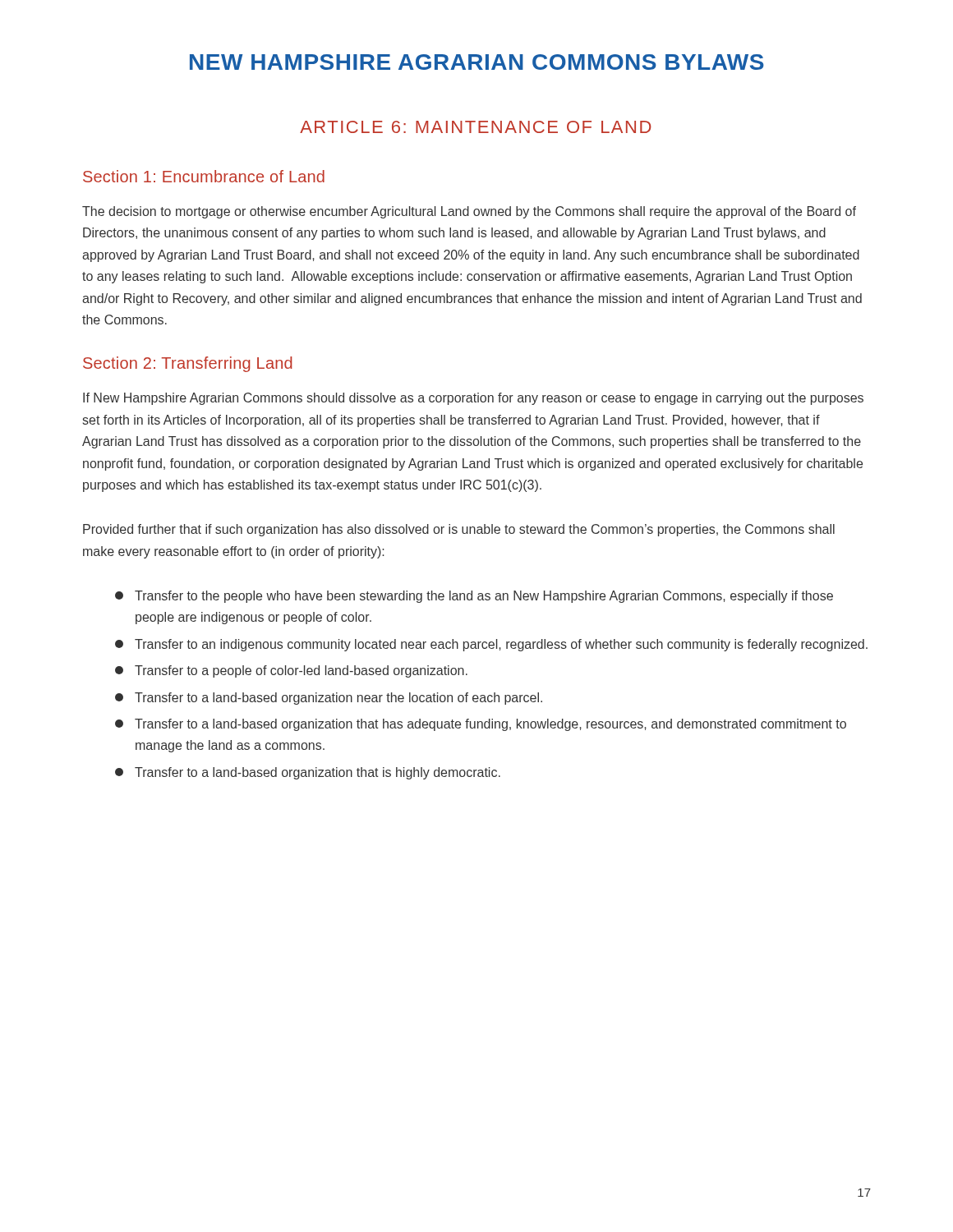Click on the block starting "If New Hampshire Agrarian Commons should dissolve"
Viewport: 953px width, 1232px height.
coord(476,442)
